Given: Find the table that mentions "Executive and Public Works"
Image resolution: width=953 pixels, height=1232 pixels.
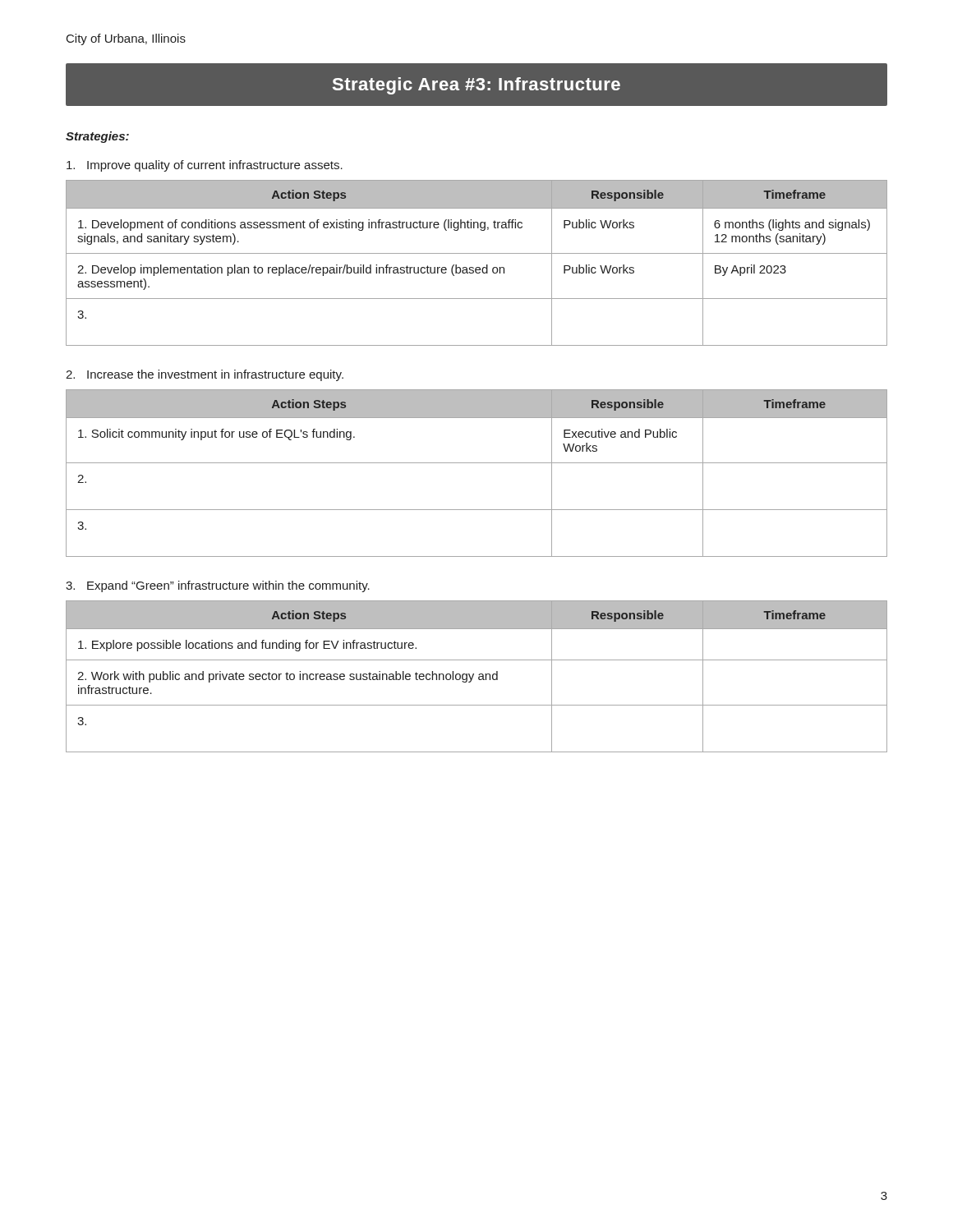Looking at the screenshot, I should pos(476,473).
